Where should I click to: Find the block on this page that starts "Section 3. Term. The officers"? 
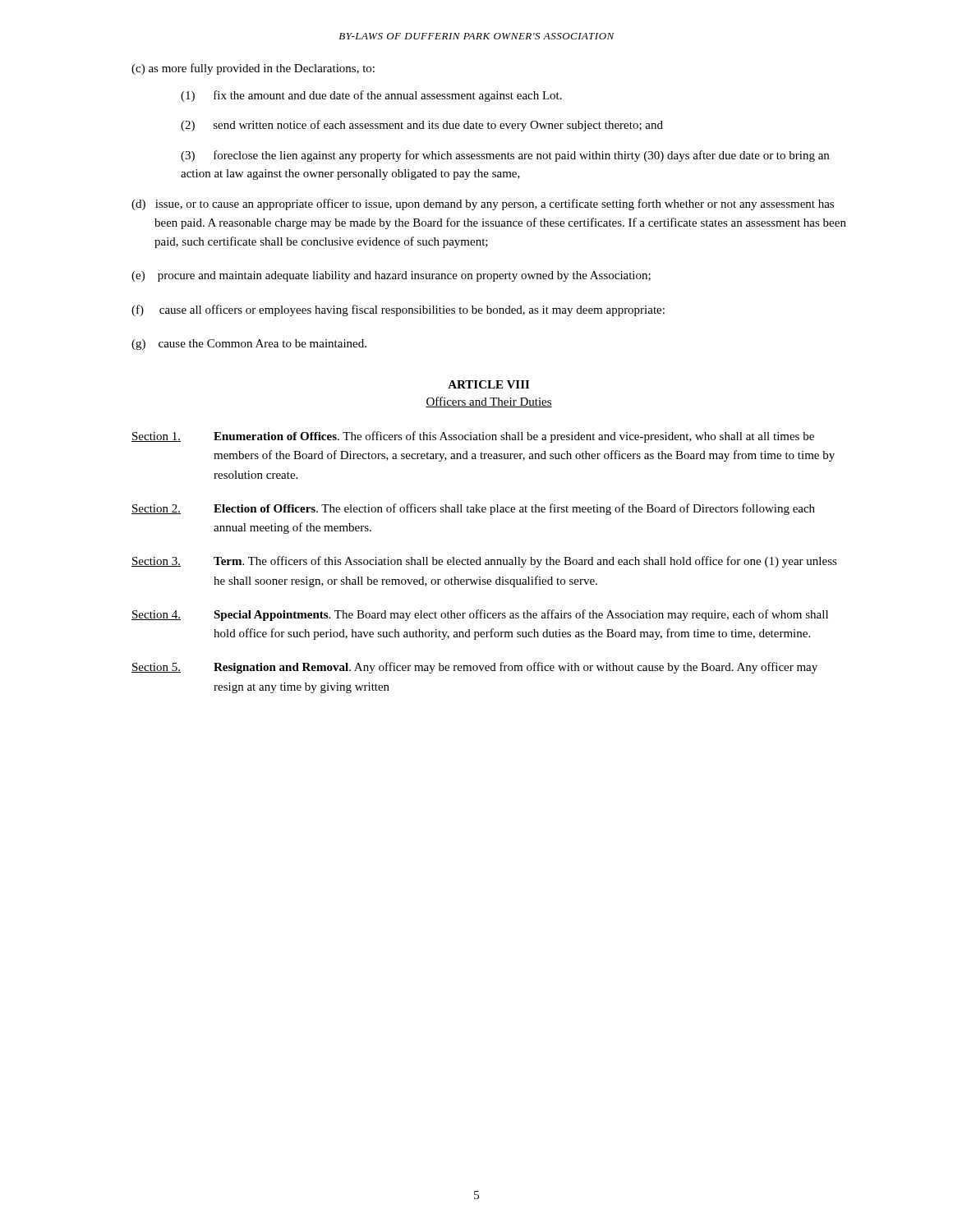(x=489, y=571)
